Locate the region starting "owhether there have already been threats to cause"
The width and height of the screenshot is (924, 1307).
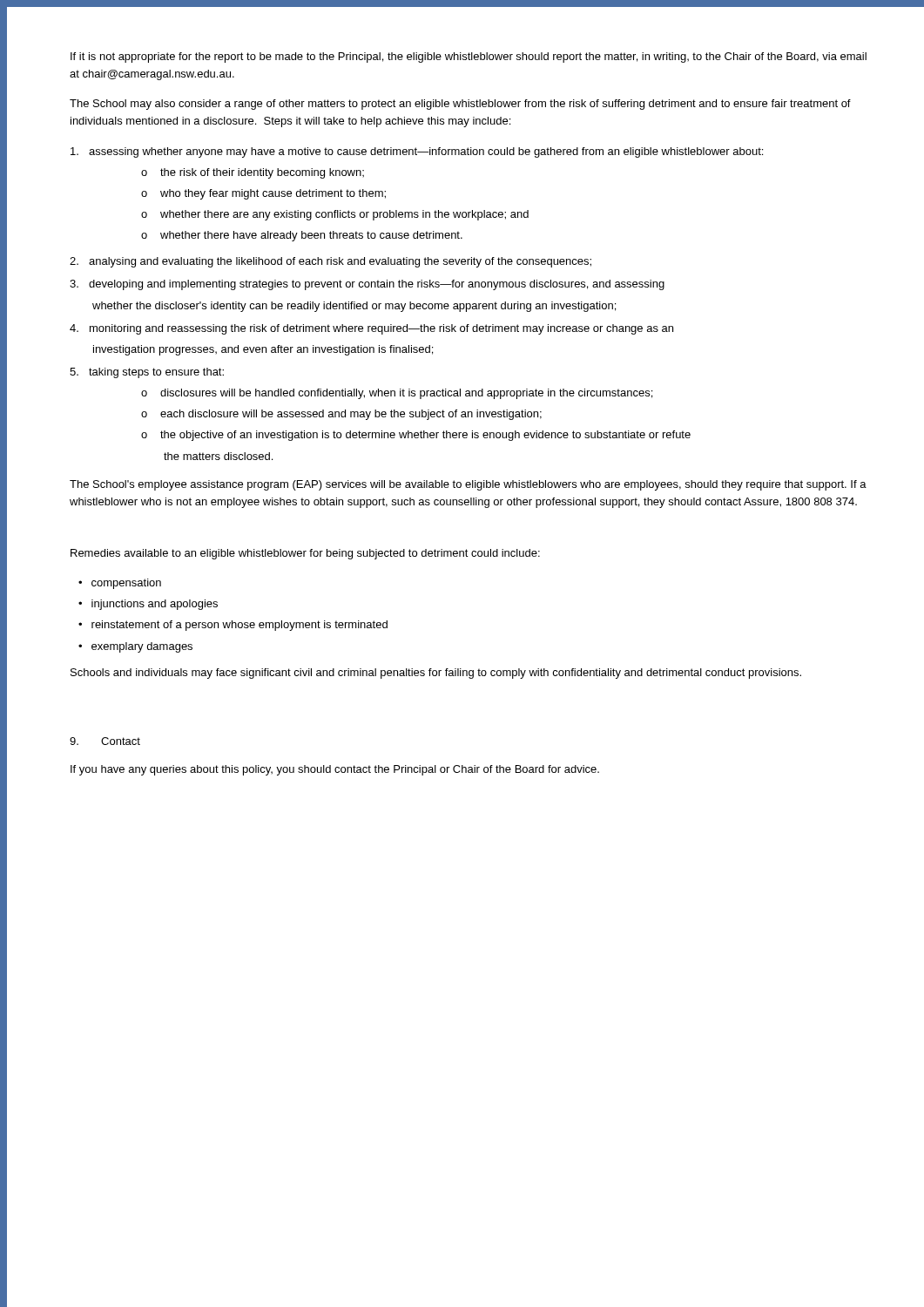click(x=302, y=236)
